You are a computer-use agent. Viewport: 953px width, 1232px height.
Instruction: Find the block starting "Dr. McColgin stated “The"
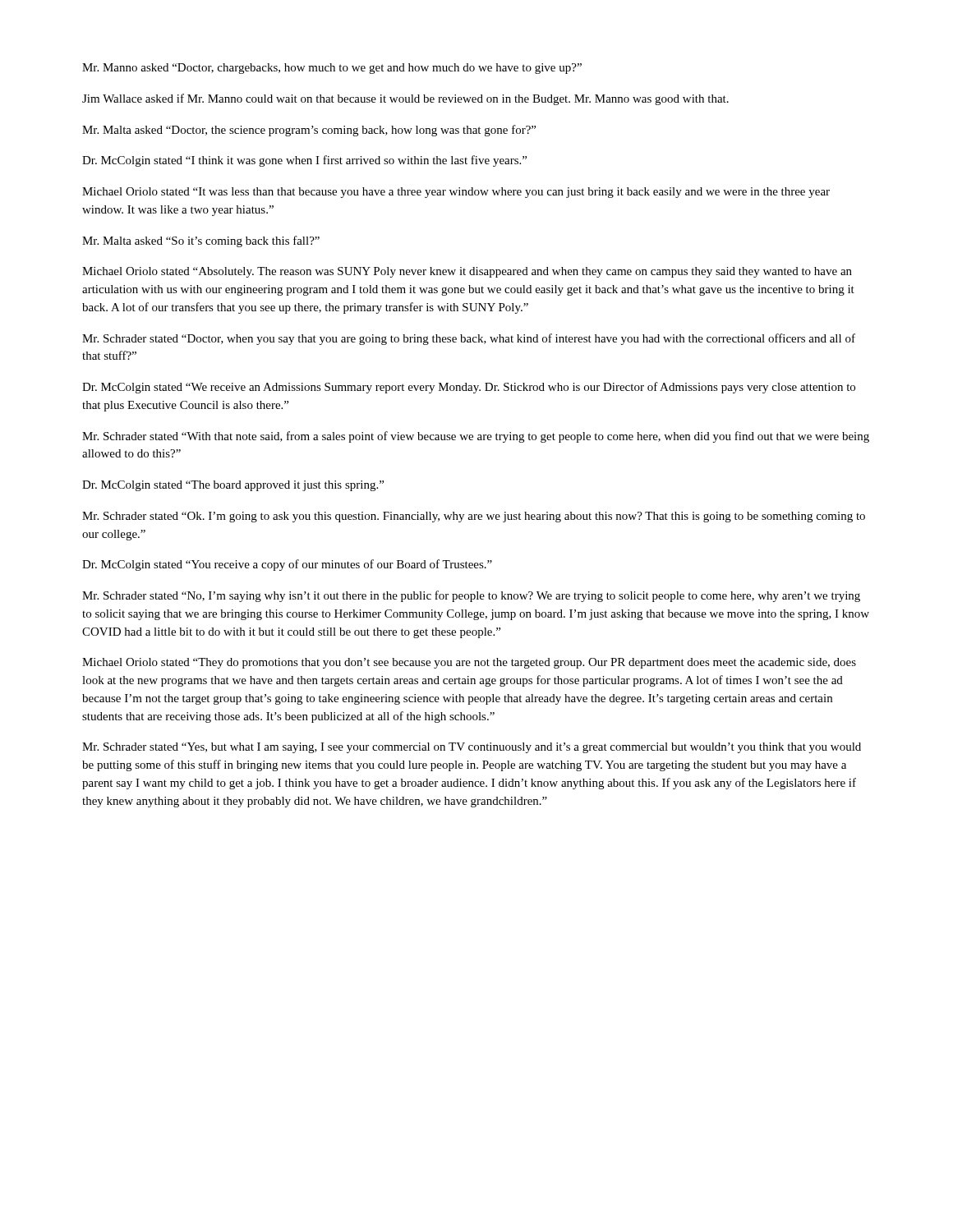233,485
